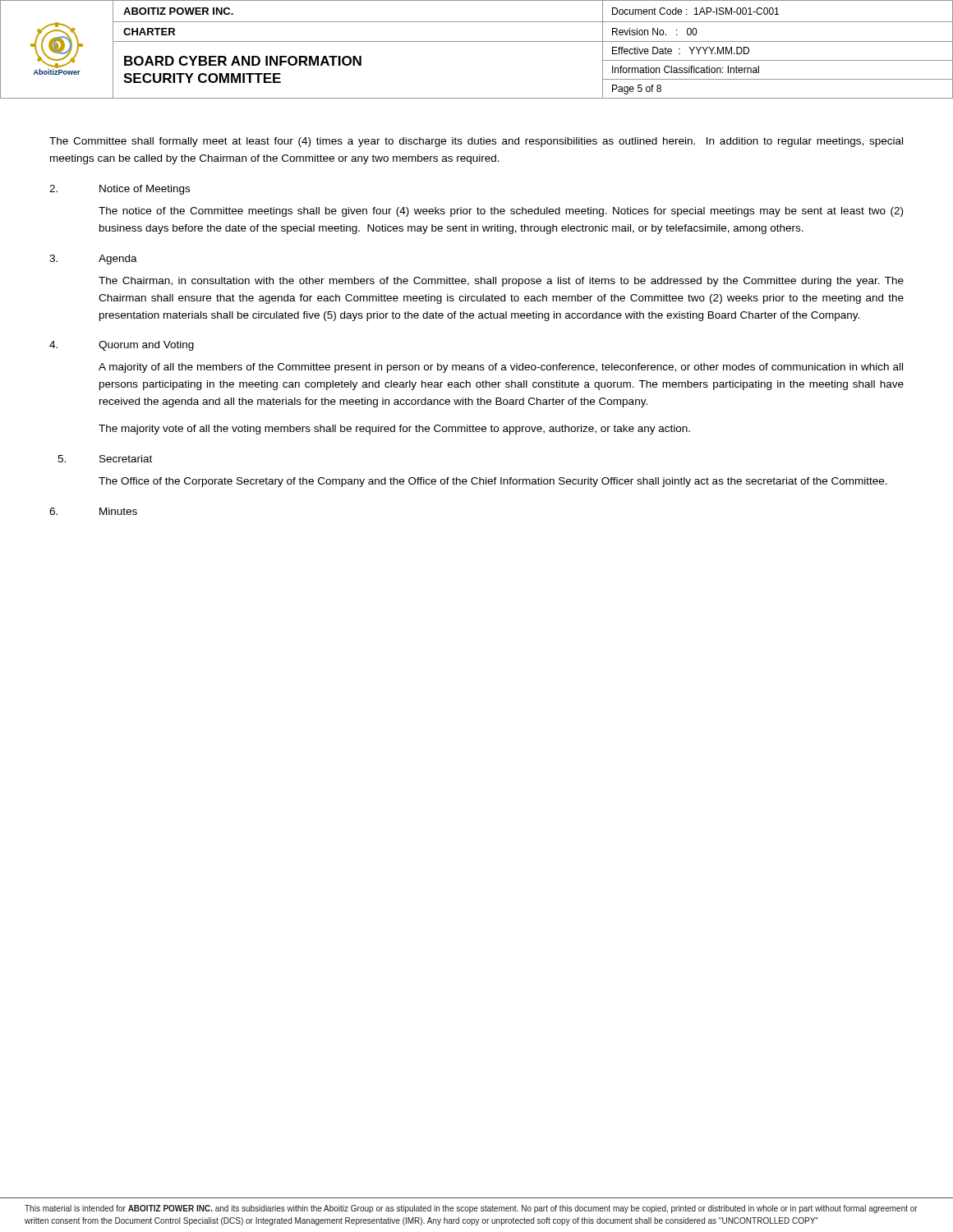Locate the text "2. Notice of Meetings"
Image resolution: width=953 pixels, height=1232 pixels.
[x=120, y=190]
